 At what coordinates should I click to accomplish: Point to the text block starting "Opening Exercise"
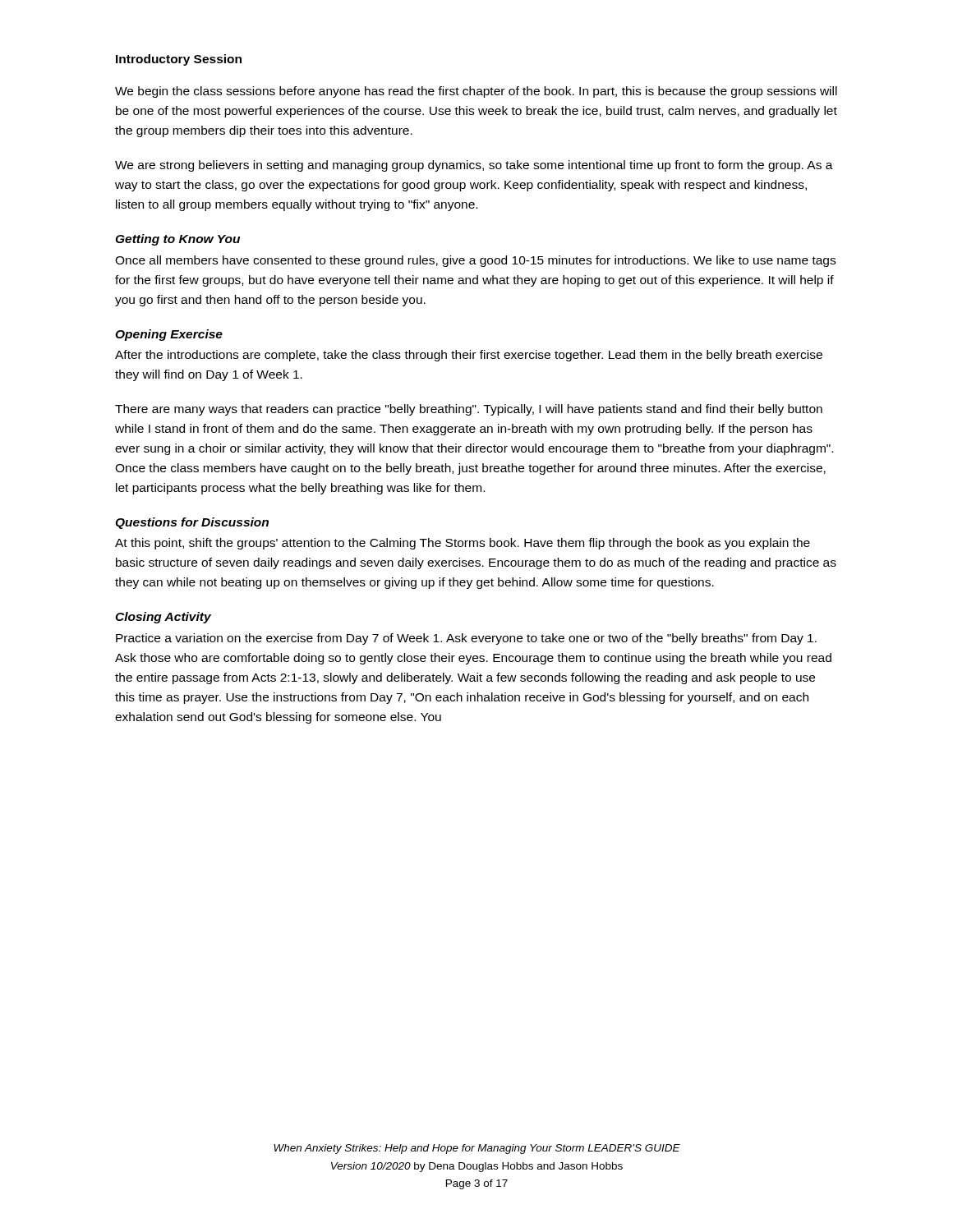[x=169, y=334]
